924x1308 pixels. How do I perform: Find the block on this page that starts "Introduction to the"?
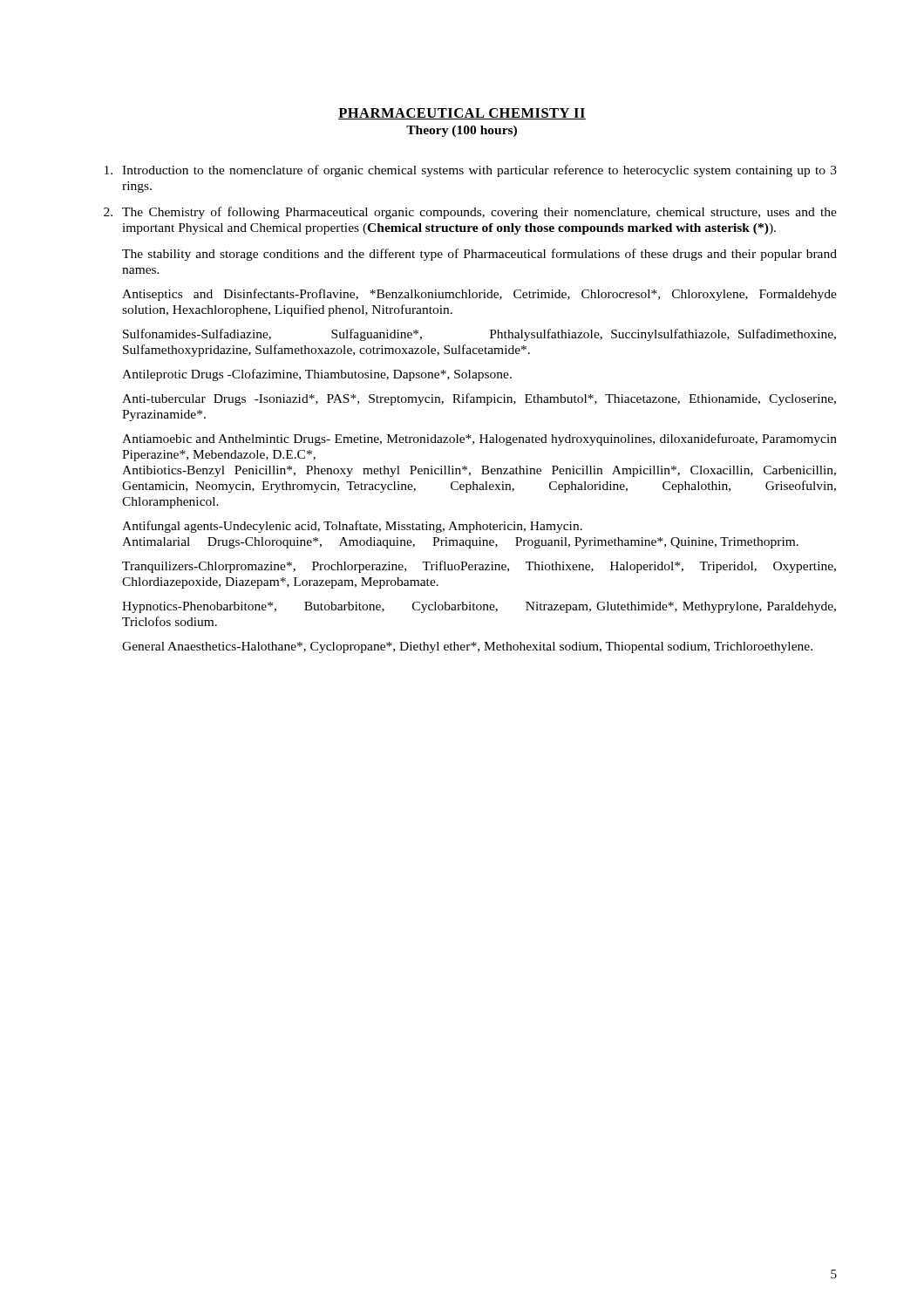462,178
